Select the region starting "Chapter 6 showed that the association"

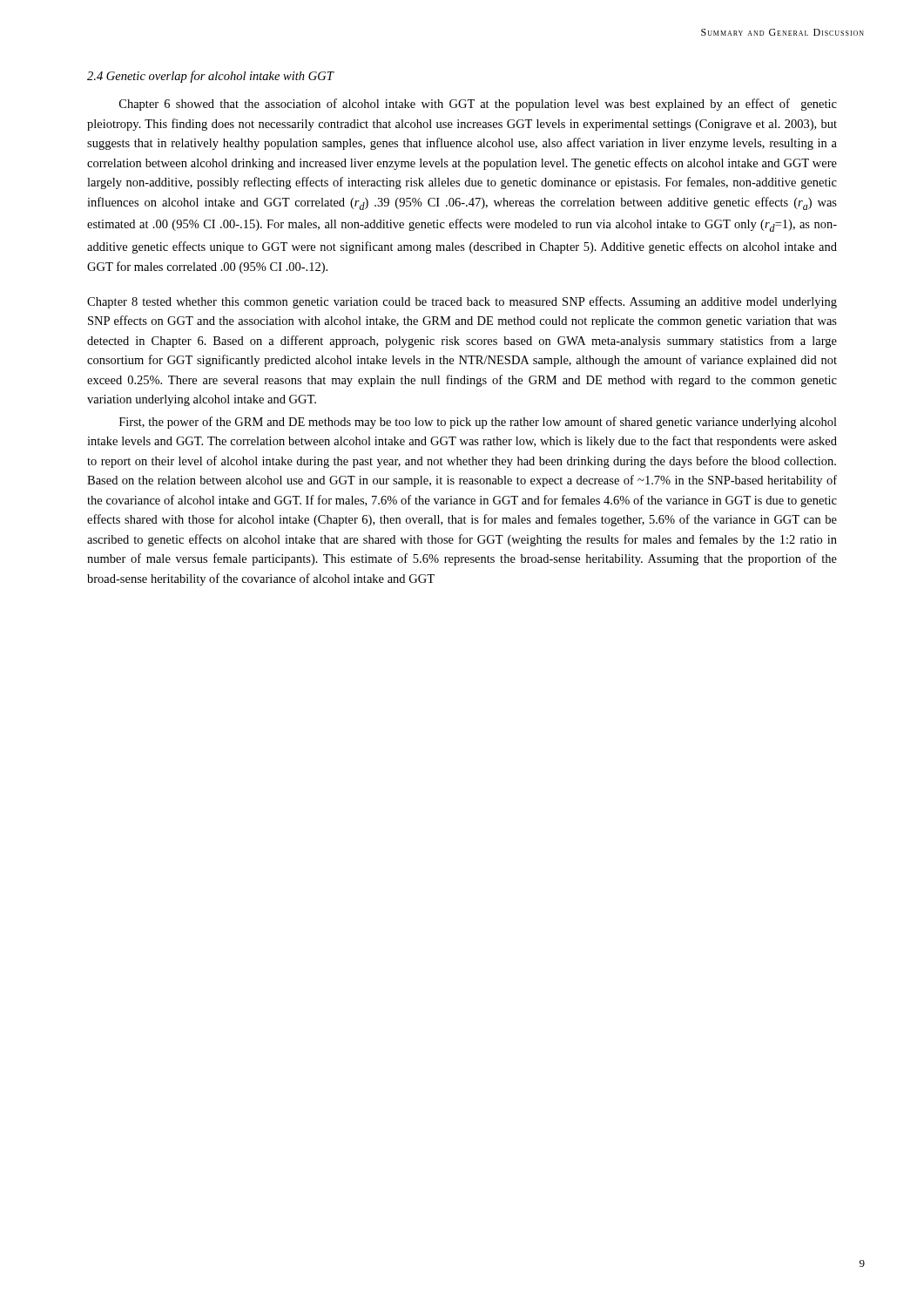[462, 185]
